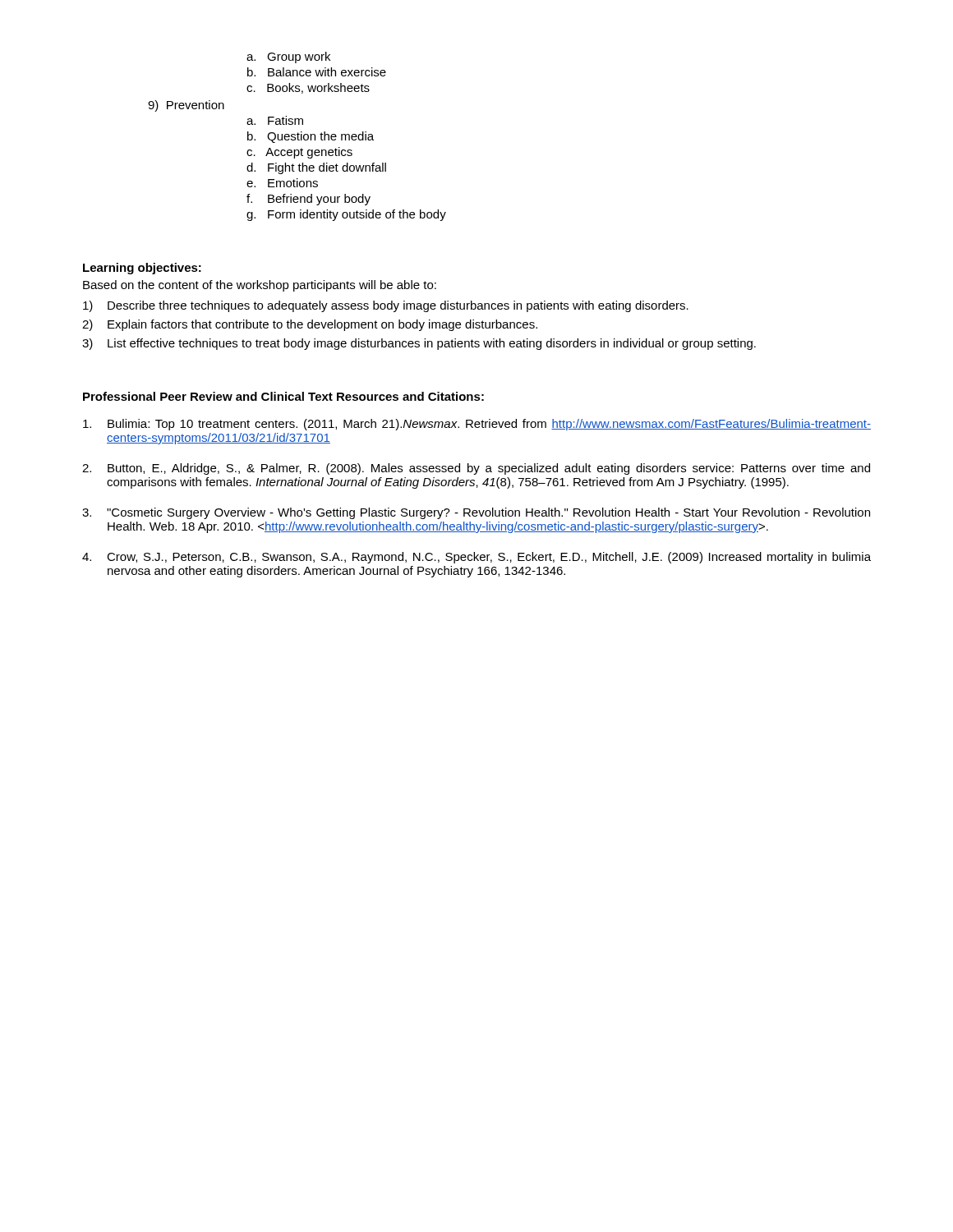The width and height of the screenshot is (953, 1232).
Task: Find the list item that reads "f. Befriend your"
Action: 308,198
